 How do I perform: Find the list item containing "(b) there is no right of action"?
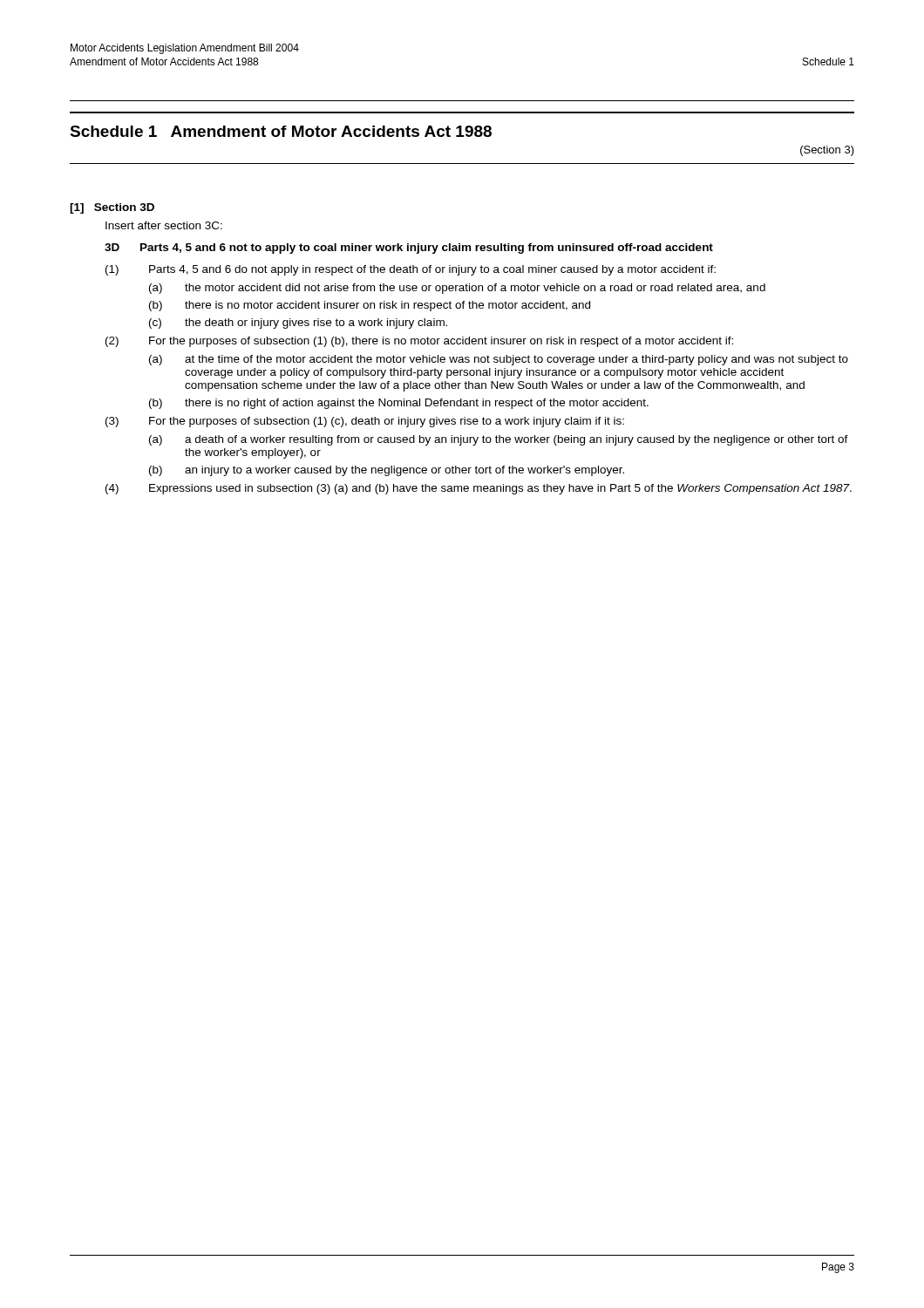(x=501, y=402)
